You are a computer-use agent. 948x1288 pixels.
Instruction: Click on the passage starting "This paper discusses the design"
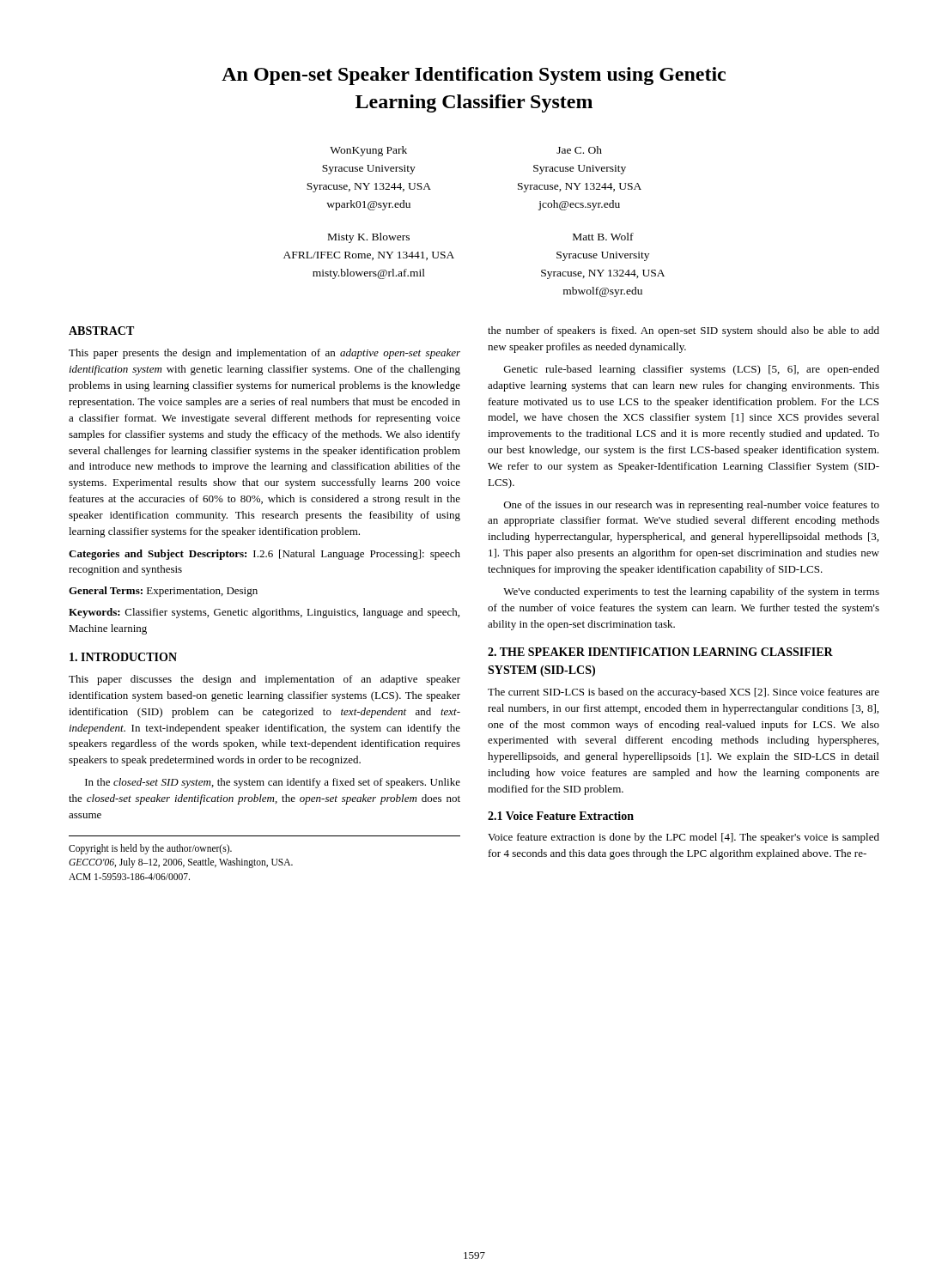(x=264, y=747)
